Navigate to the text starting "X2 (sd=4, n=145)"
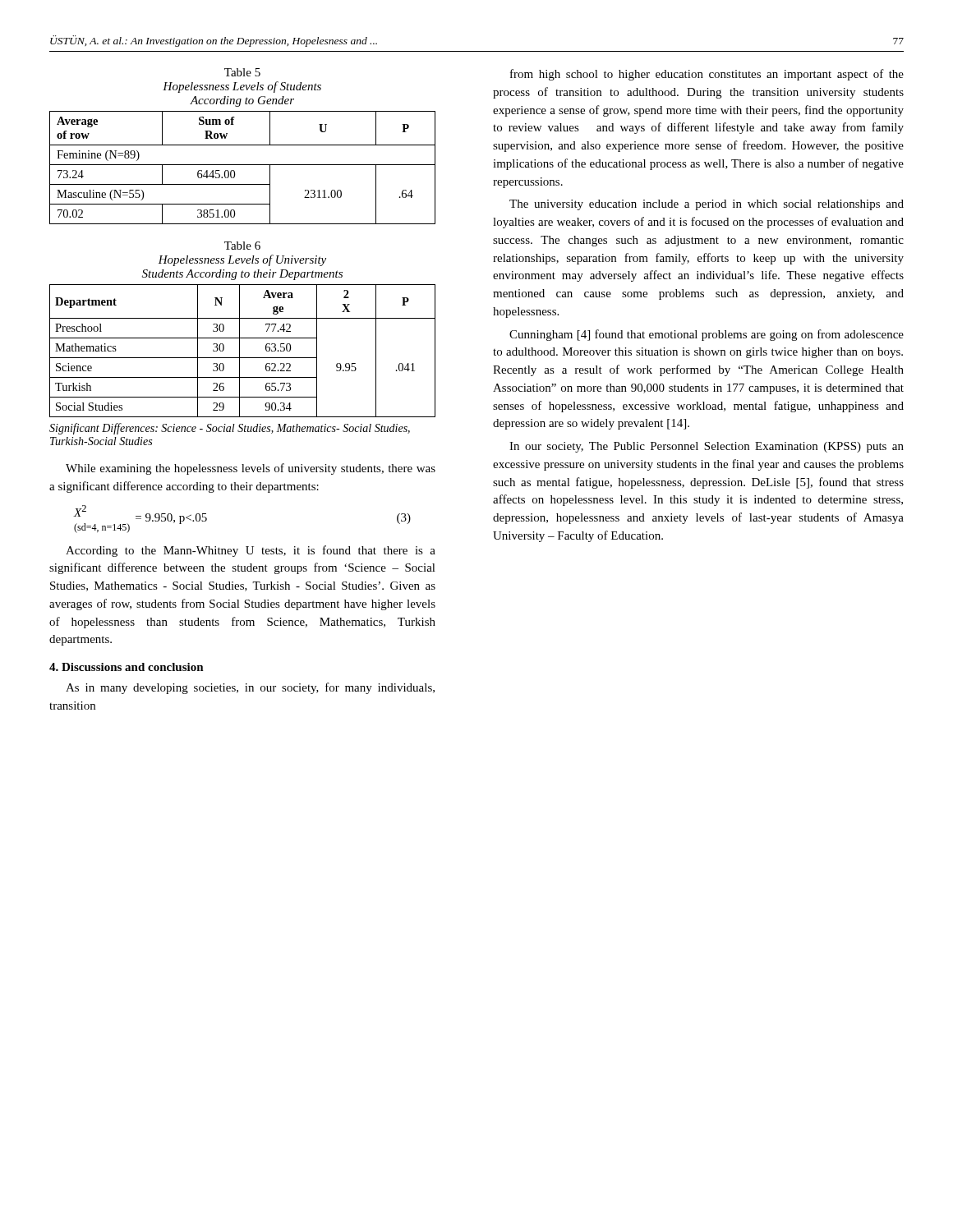953x1232 pixels. (x=85, y=524)
